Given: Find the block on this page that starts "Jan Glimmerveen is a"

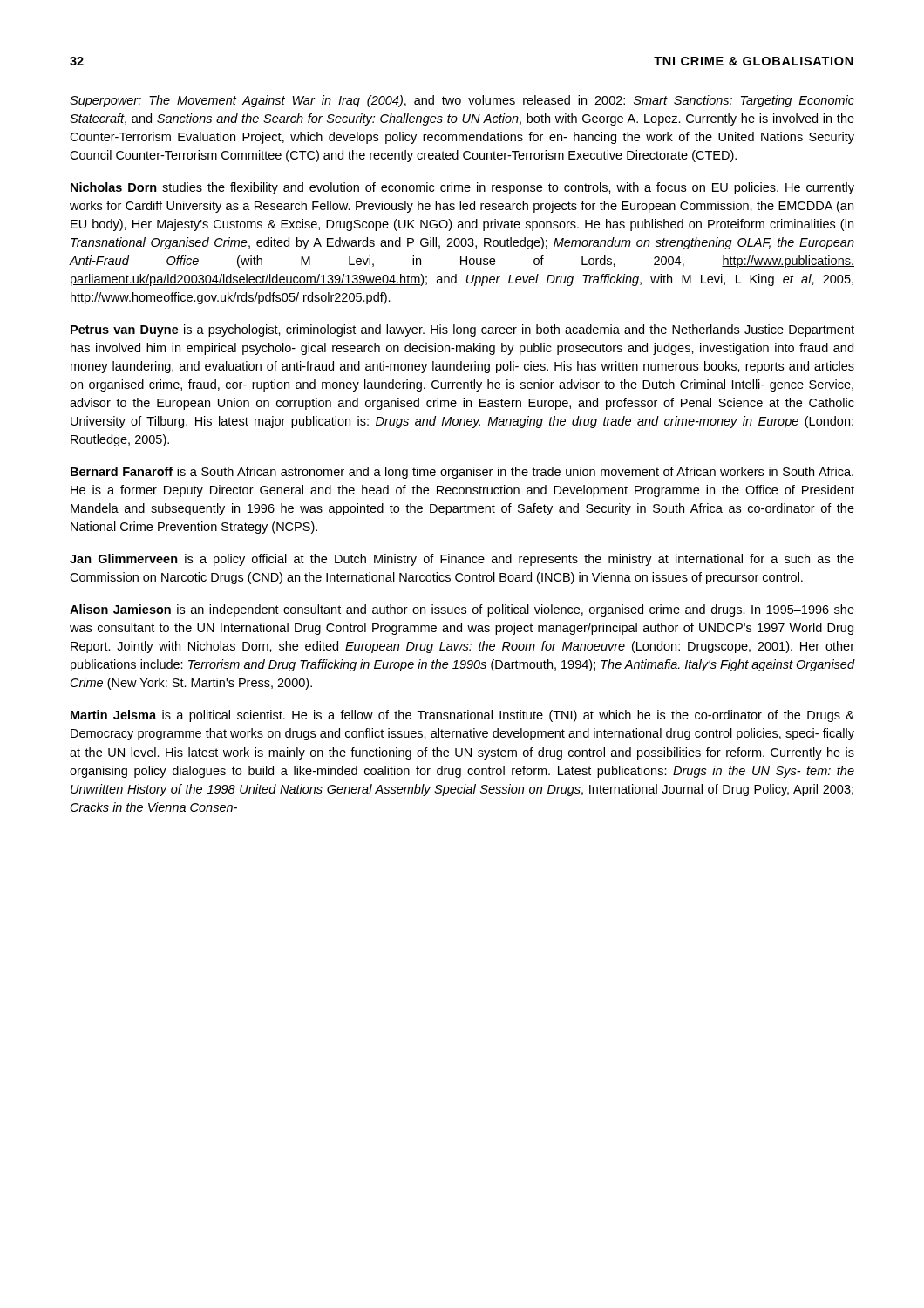Looking at the screenshot, I should tap(462, 568).
